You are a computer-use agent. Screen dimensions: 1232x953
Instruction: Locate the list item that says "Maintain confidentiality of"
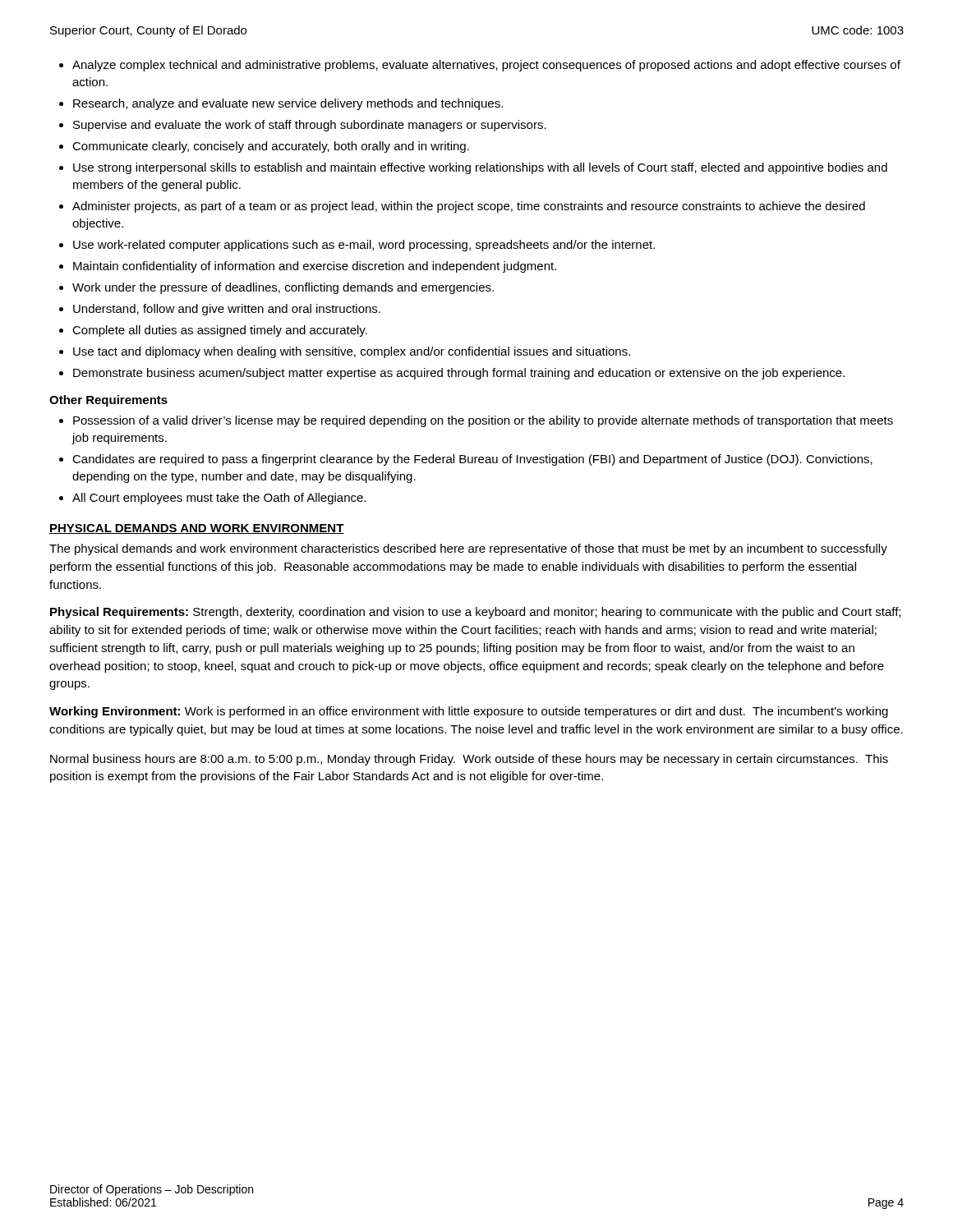point(315,266)
